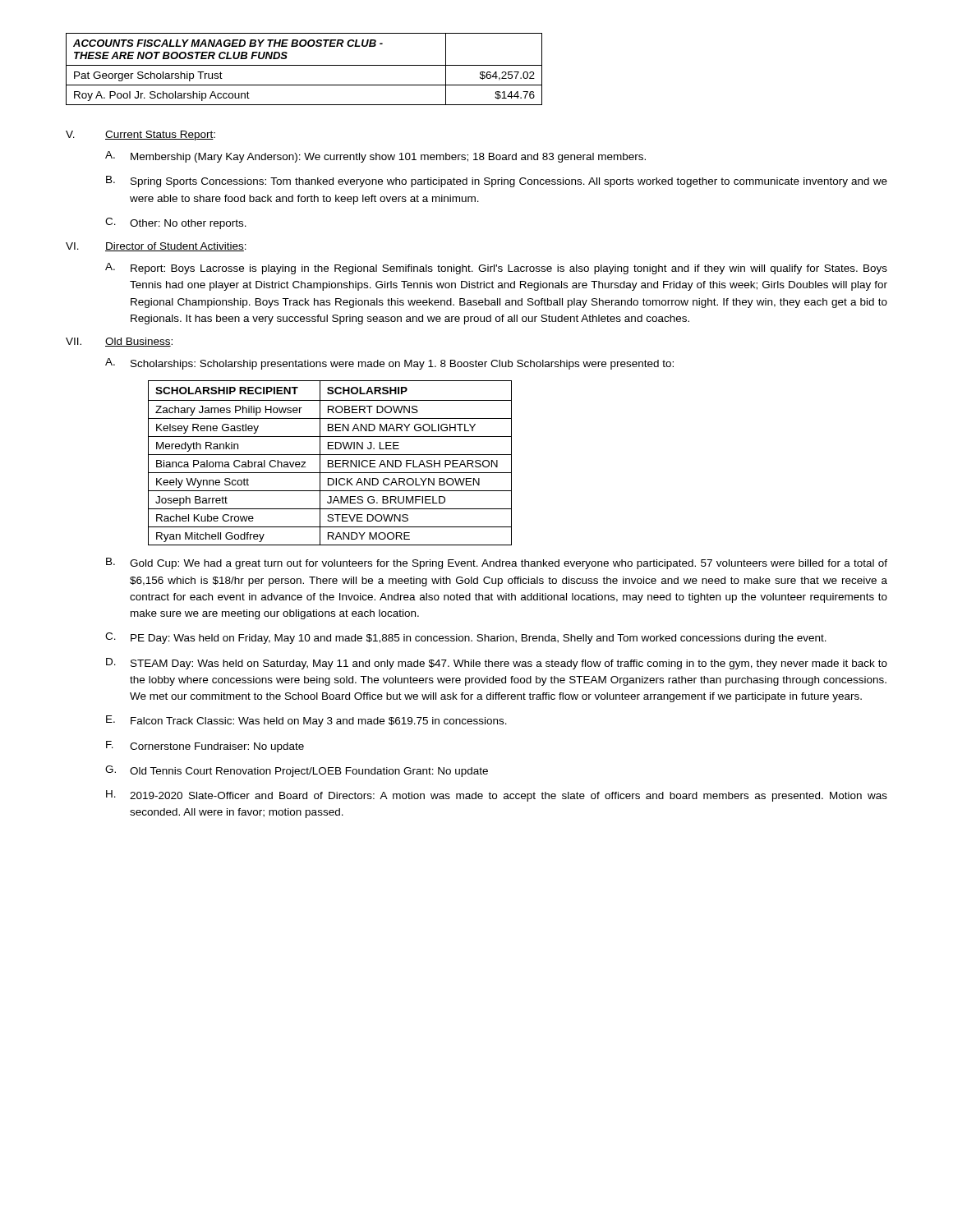The height and width of the screenshot is (1232, 953).
Task: Find the block on this page that starts "H. 2019-2020 Slate-Officer and"
Action: [496, 804]
